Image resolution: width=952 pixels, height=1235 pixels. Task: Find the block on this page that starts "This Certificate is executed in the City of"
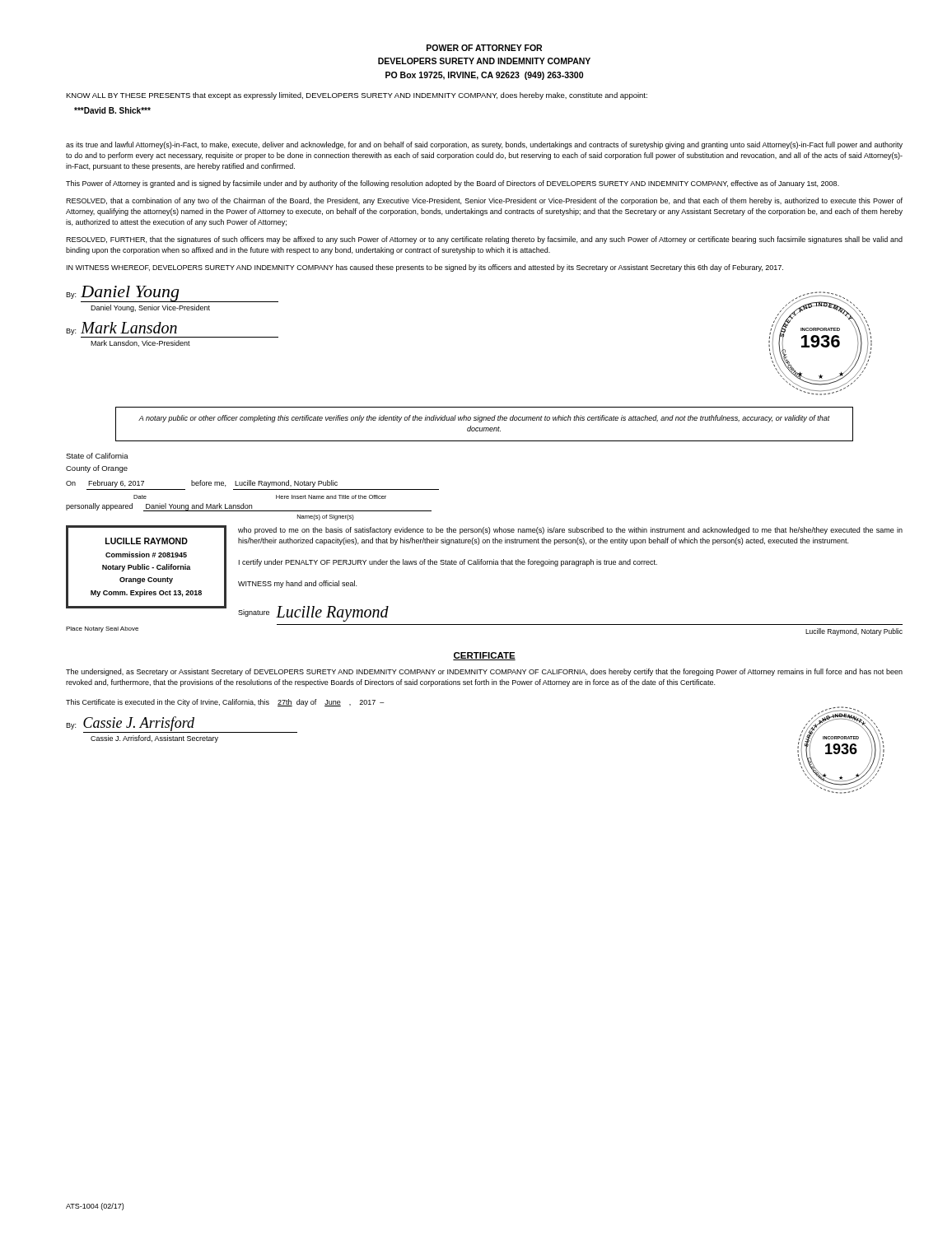click(x=225, y=702)
